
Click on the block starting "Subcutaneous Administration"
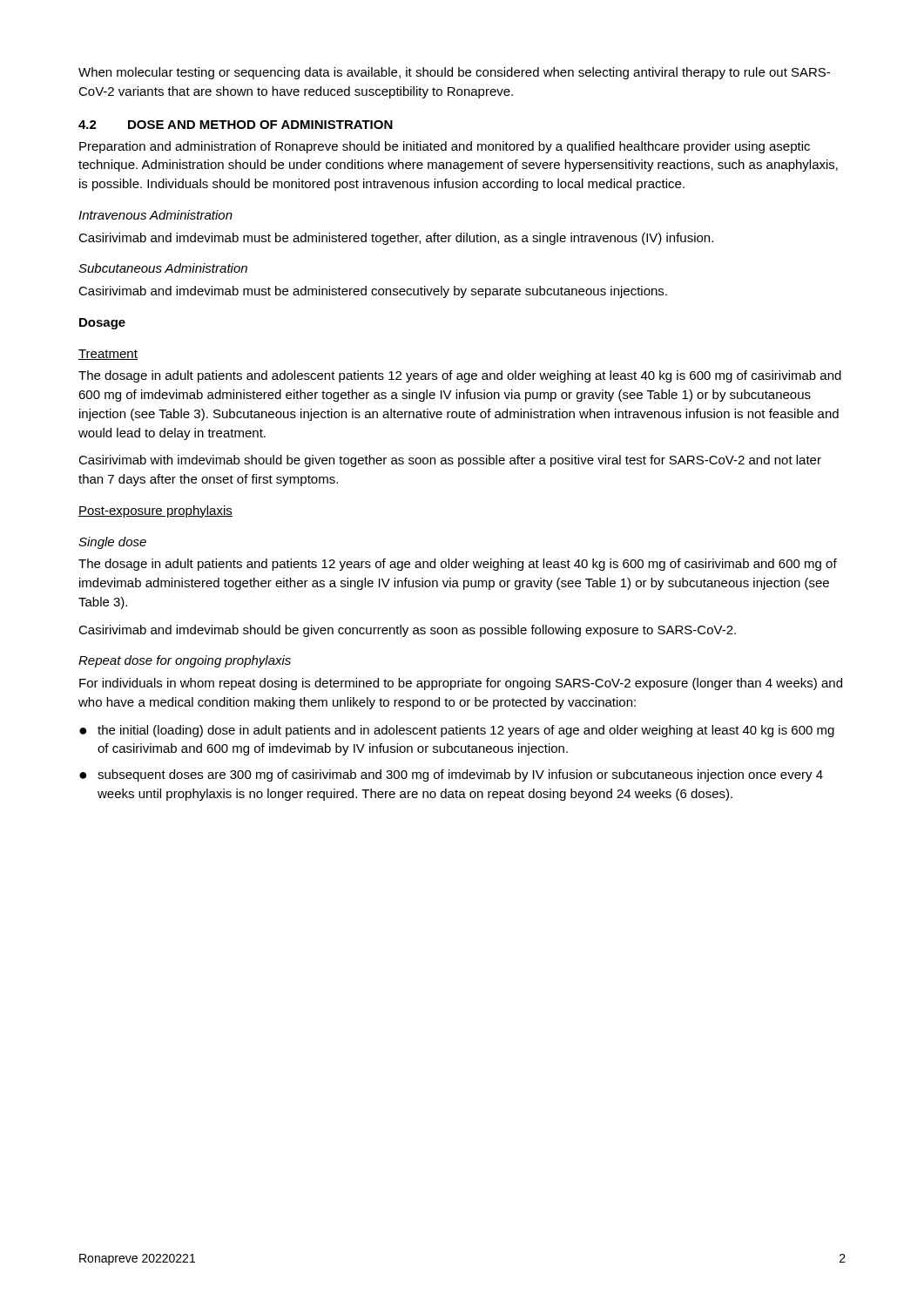(163, 268)
